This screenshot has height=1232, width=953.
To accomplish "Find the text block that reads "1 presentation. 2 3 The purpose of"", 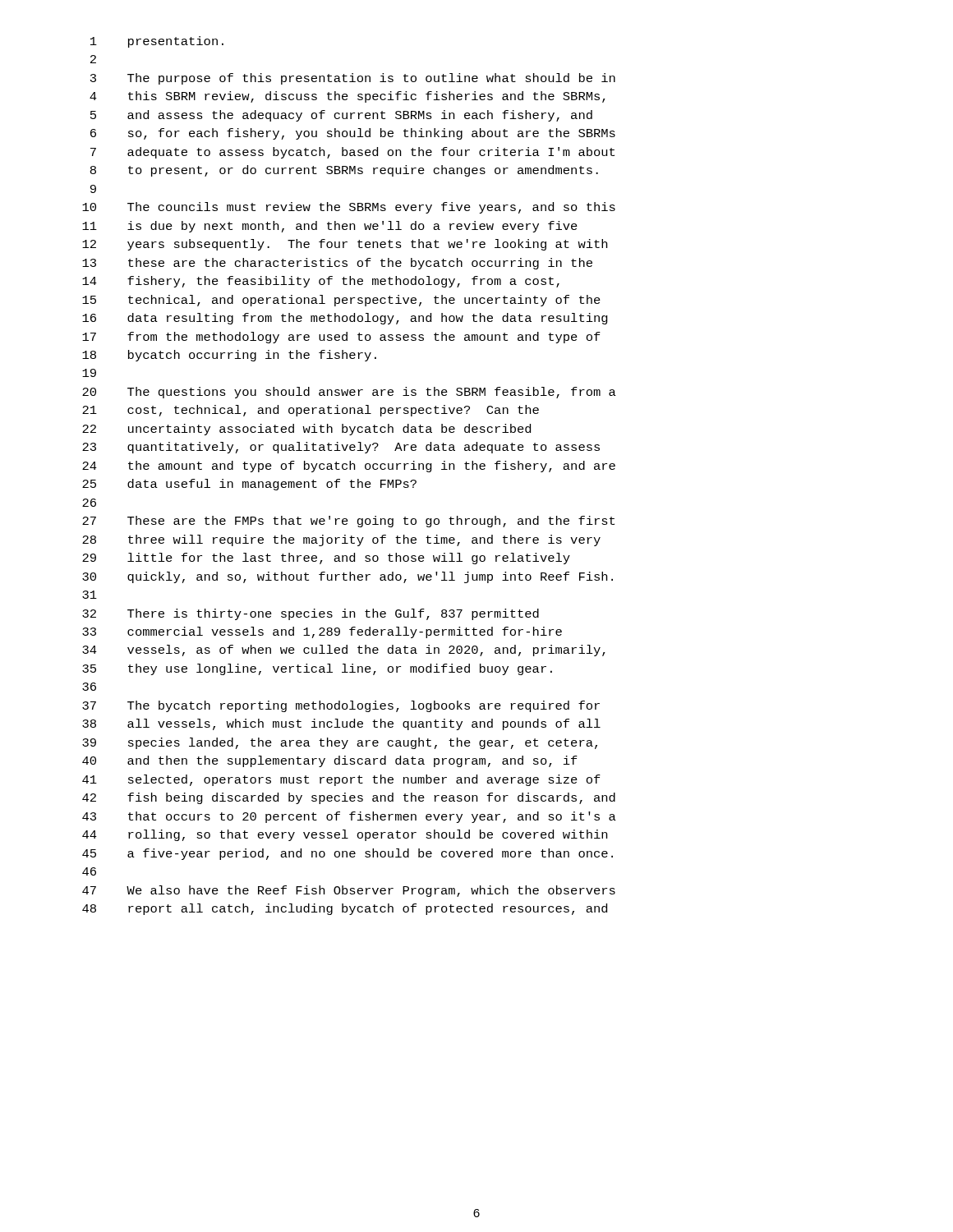I will 476,476.
